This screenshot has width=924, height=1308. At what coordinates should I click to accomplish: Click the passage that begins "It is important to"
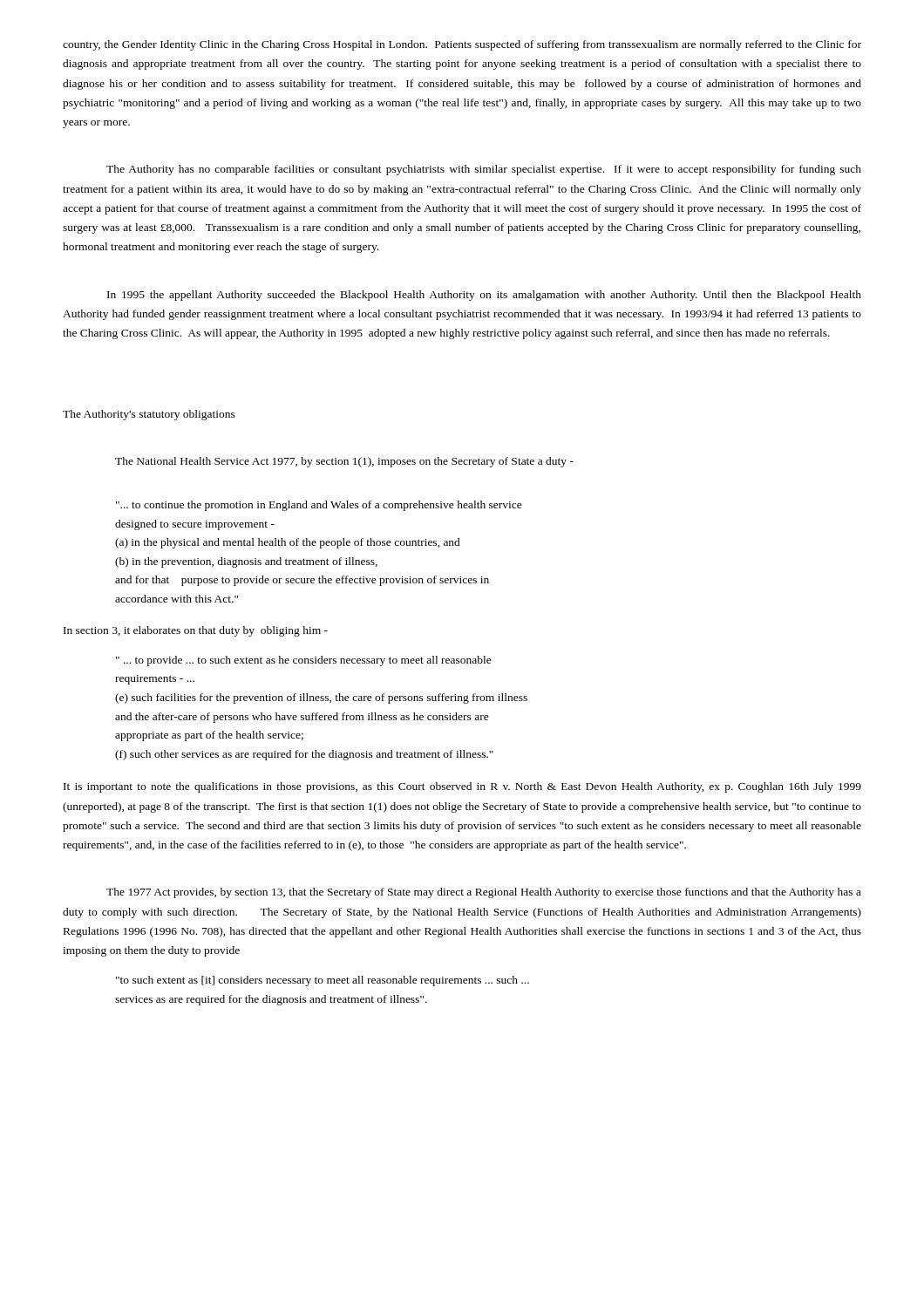[x=462, y=816]
